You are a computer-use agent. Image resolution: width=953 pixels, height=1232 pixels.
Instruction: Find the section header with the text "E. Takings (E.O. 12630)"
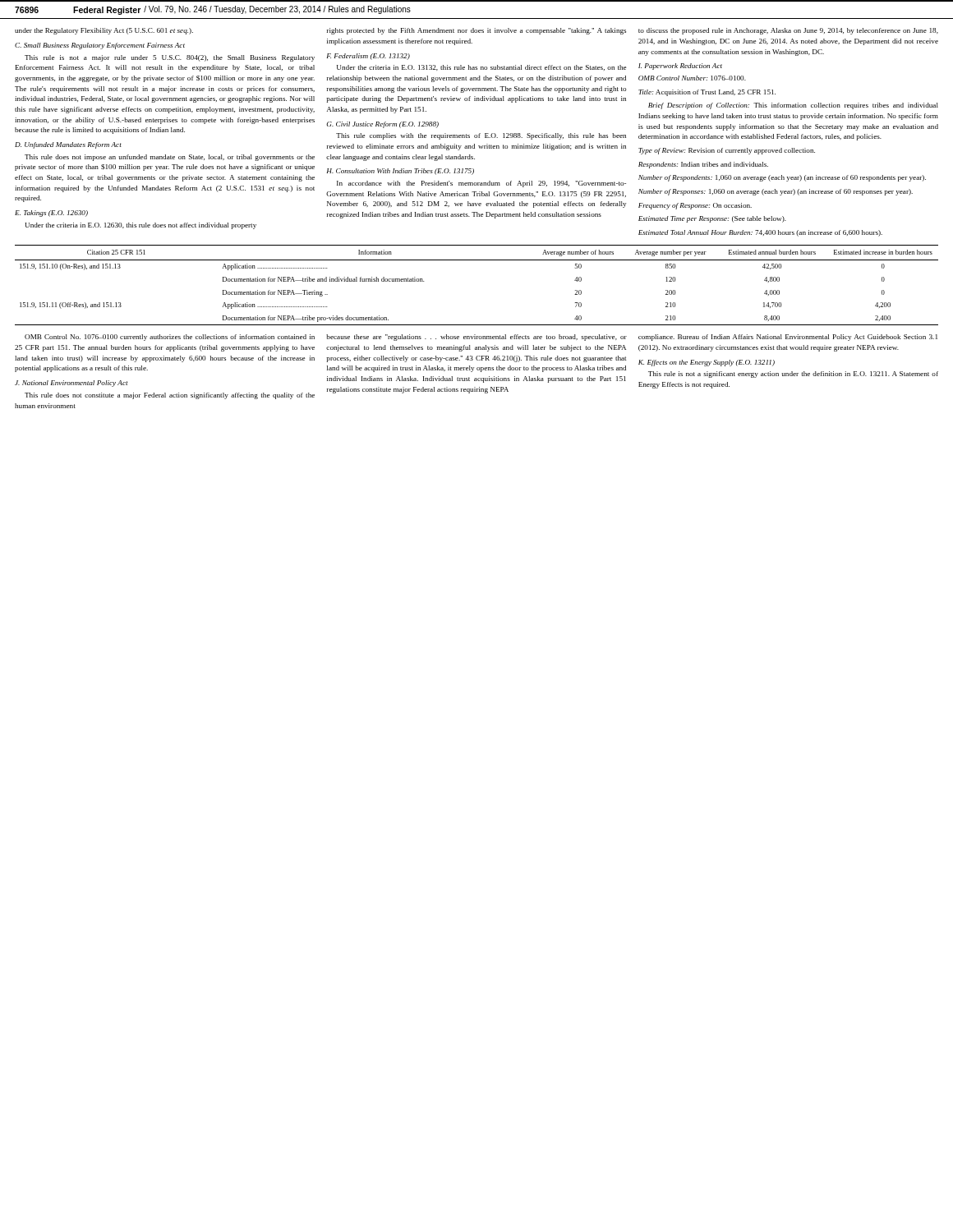tap(51, 213)
